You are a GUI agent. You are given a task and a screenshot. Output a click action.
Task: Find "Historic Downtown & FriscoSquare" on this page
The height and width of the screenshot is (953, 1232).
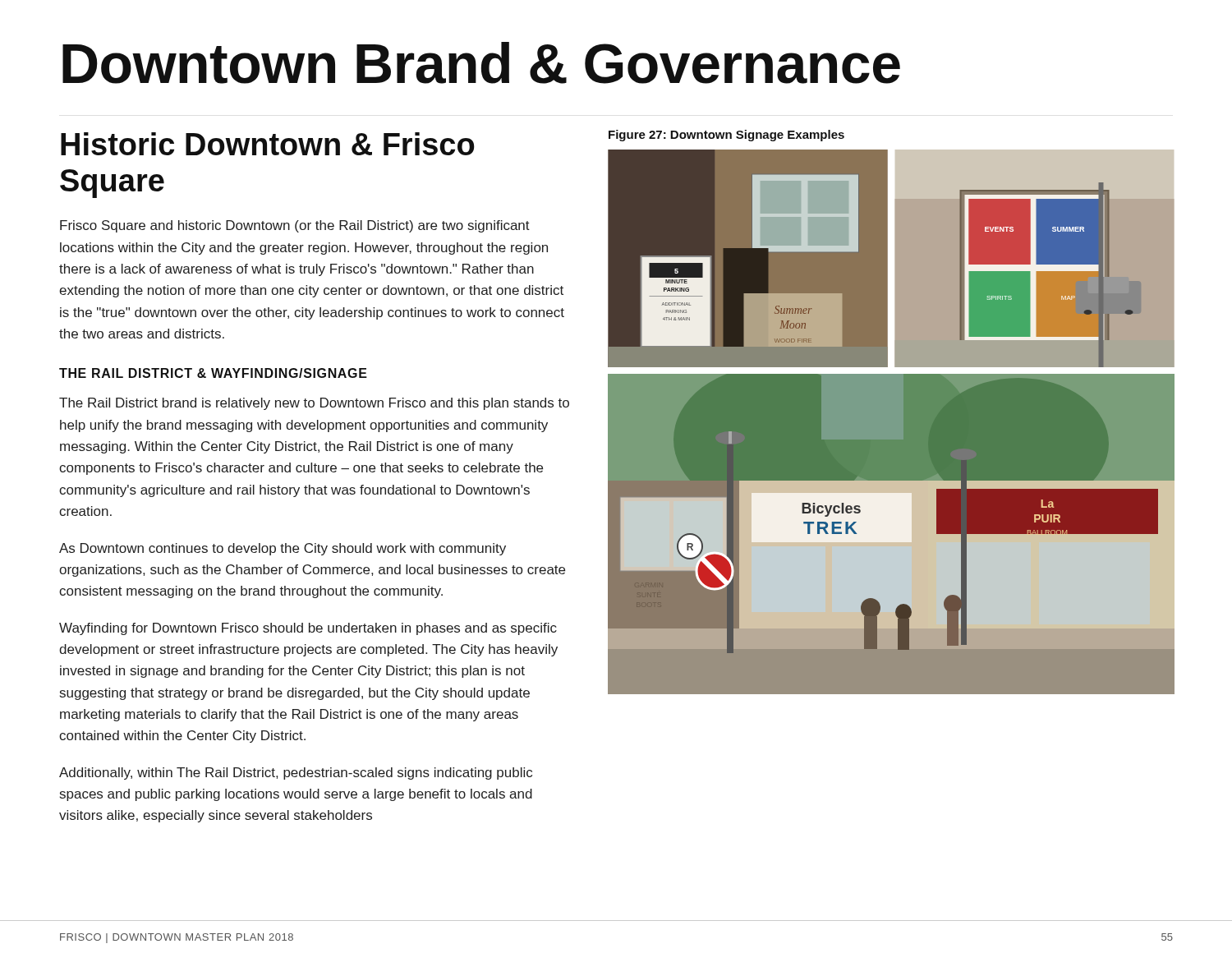[318, 163]
